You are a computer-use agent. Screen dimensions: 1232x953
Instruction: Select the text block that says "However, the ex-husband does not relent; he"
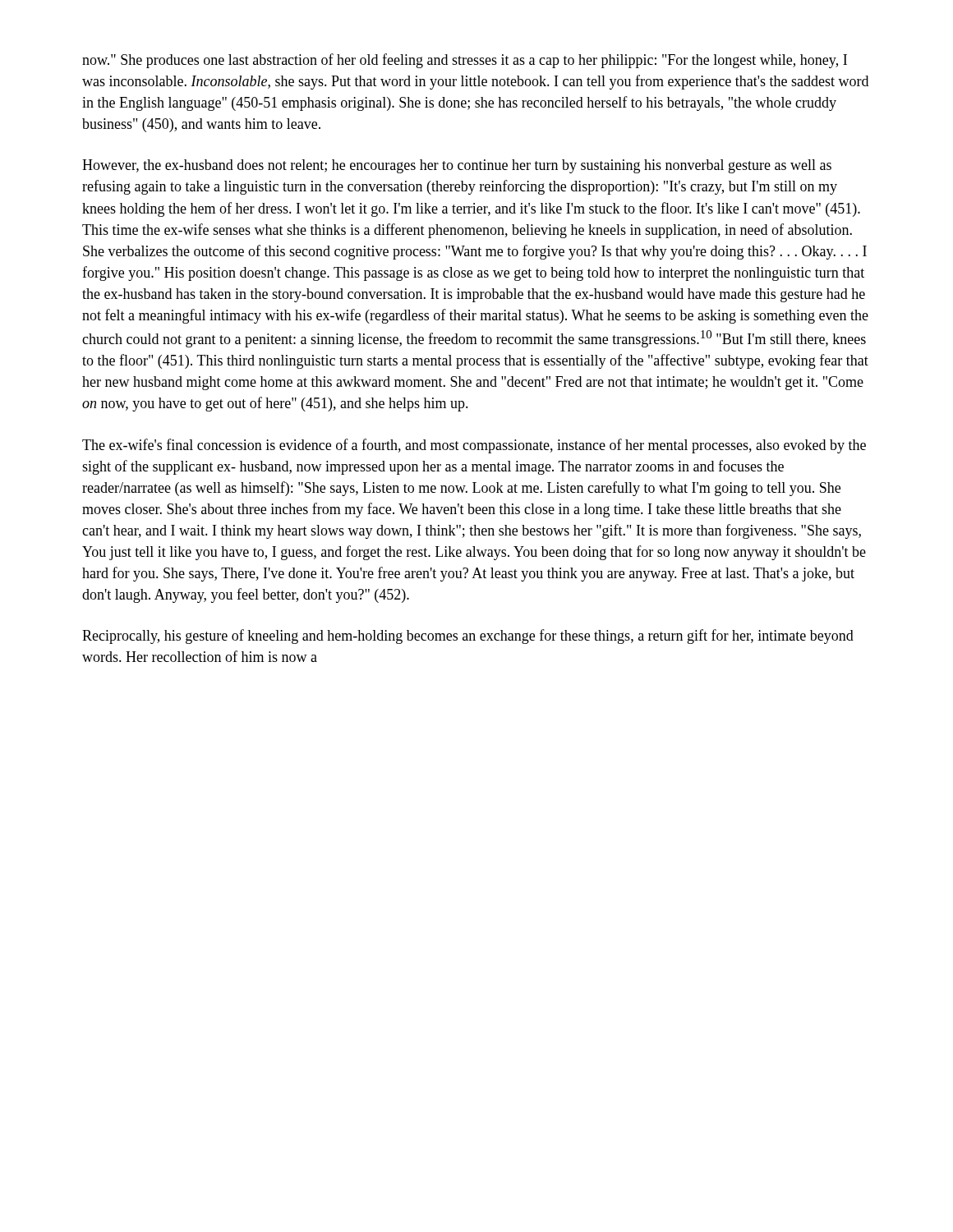(x=475, y=285)
